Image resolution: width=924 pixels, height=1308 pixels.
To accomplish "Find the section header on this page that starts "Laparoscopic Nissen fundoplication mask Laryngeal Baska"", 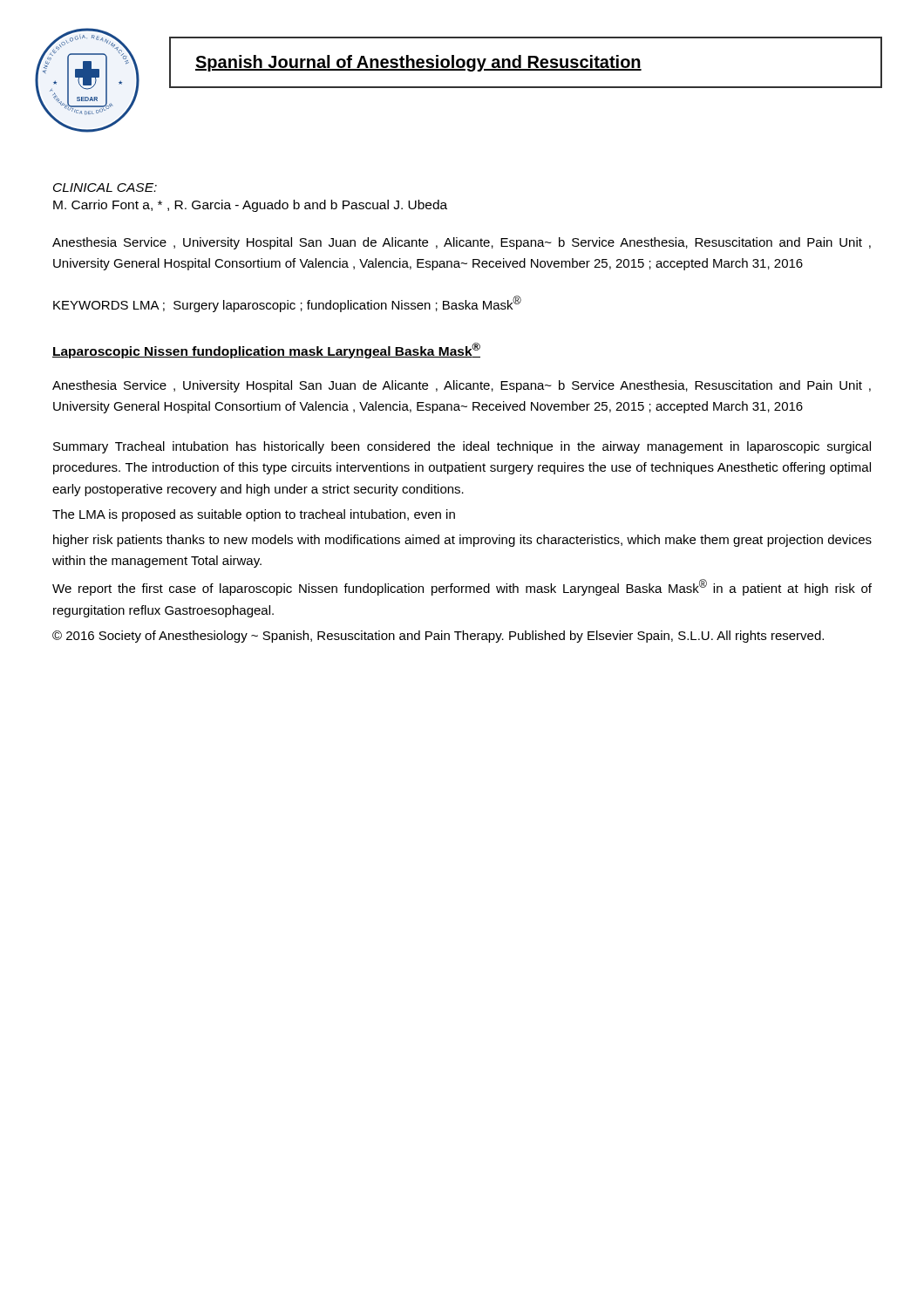I will (266, 349).
